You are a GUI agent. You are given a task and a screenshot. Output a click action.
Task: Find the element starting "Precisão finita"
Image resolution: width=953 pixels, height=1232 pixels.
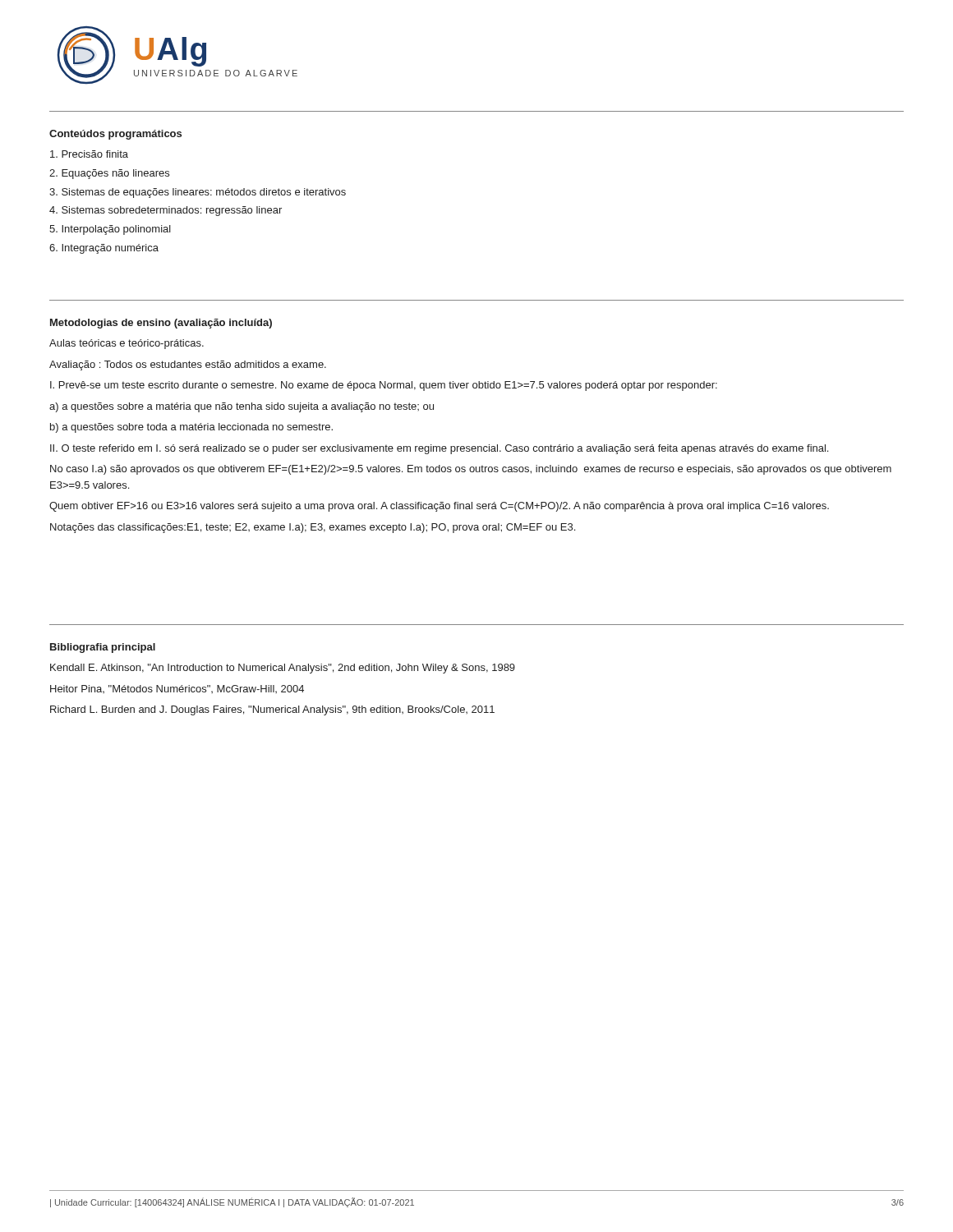89,154
